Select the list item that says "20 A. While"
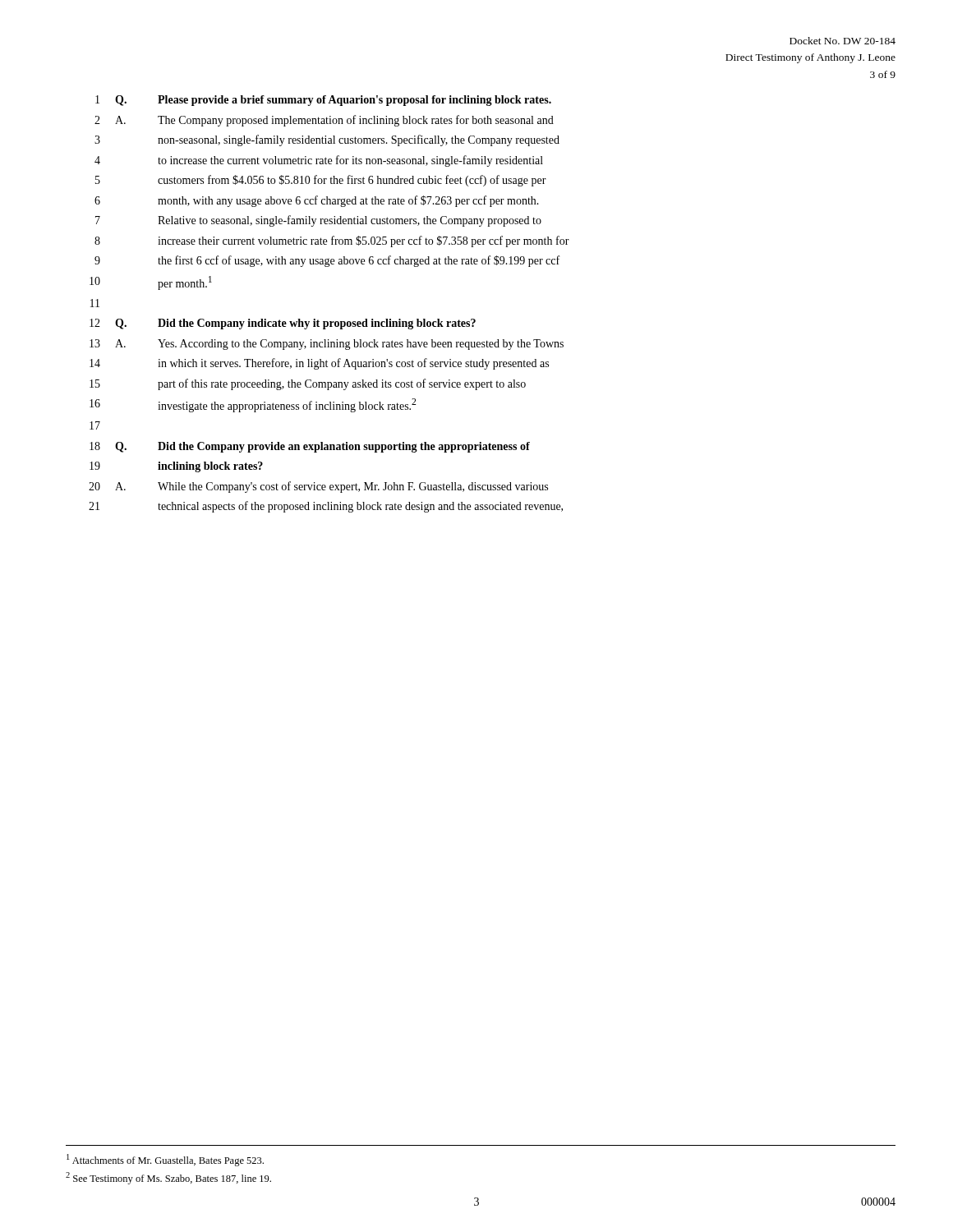The height and width of the screenshot is (1232, 953). pos(481,487)
